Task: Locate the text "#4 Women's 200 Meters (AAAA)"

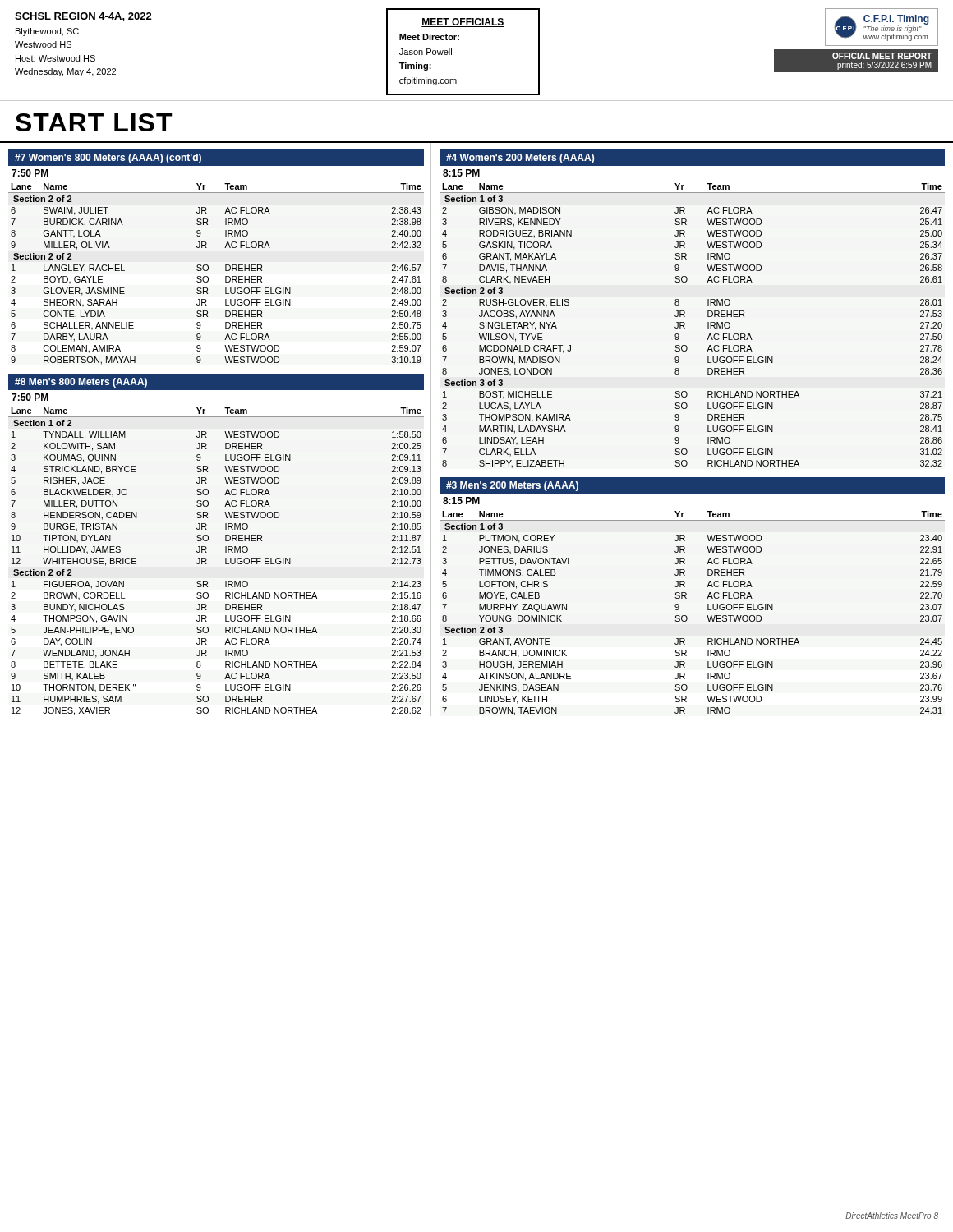Action: coord(520,157)
